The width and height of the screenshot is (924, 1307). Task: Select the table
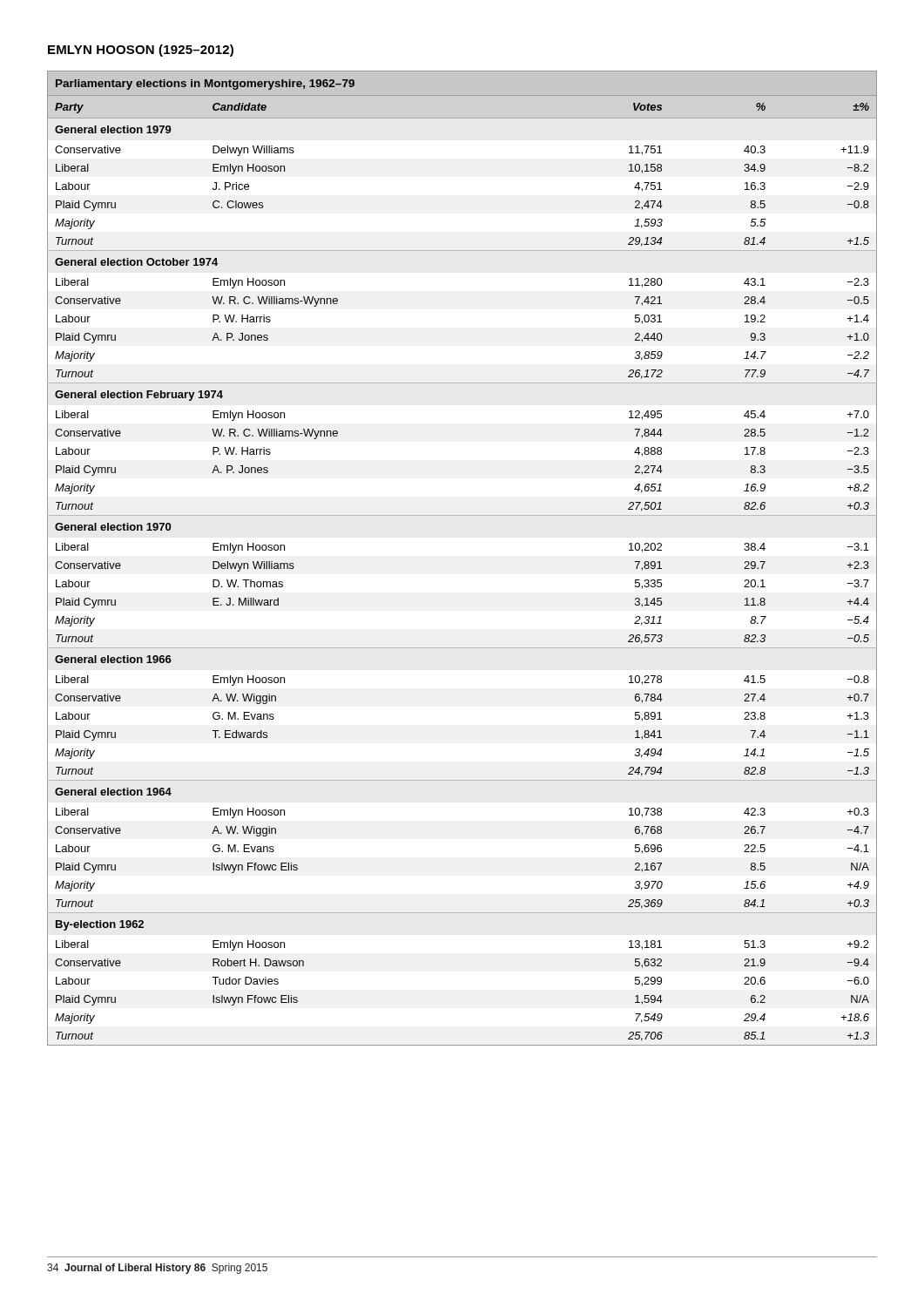[x=462, y=558]
